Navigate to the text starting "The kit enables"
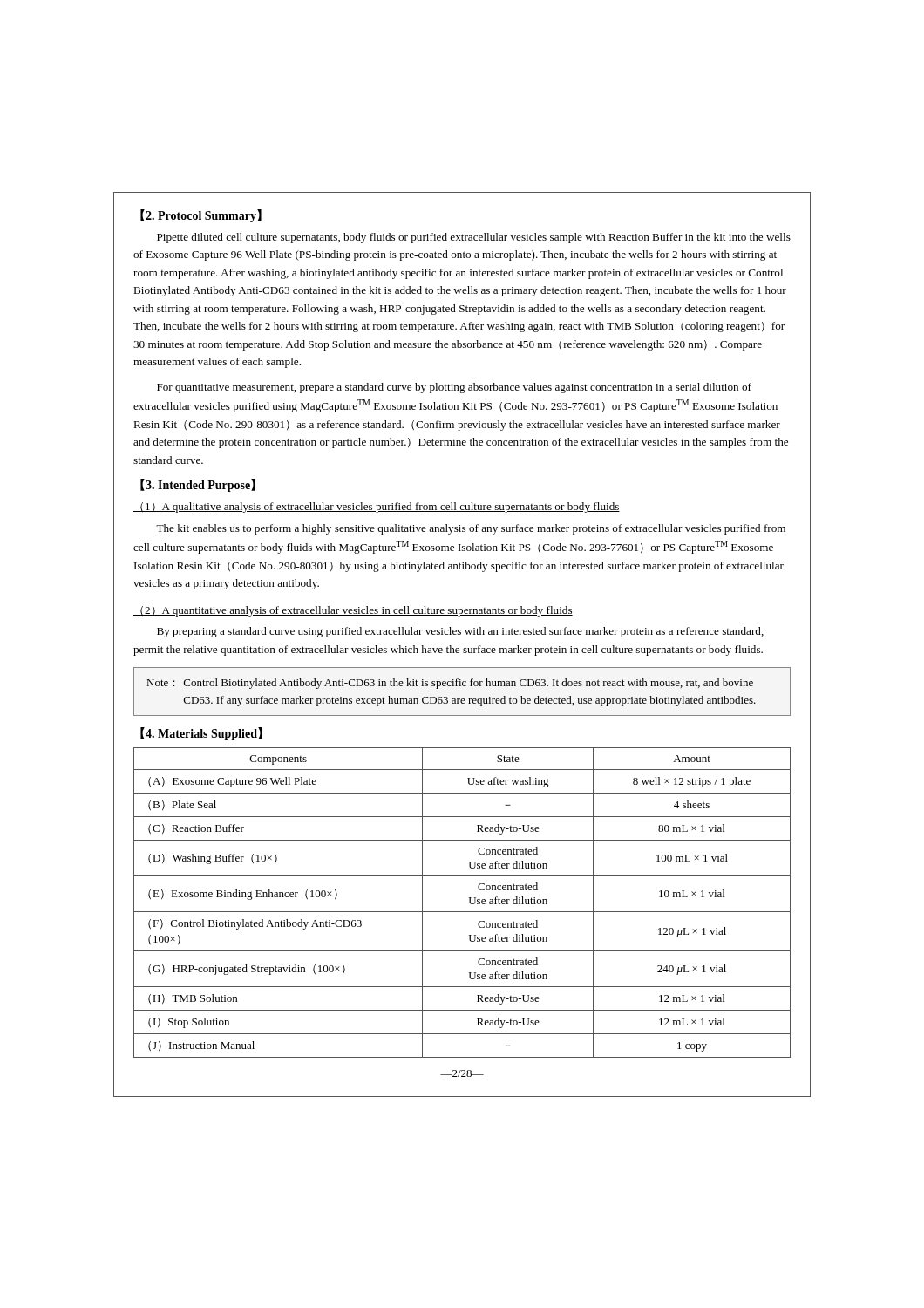The image size is (924, 1308). click(x=462, y=556)
